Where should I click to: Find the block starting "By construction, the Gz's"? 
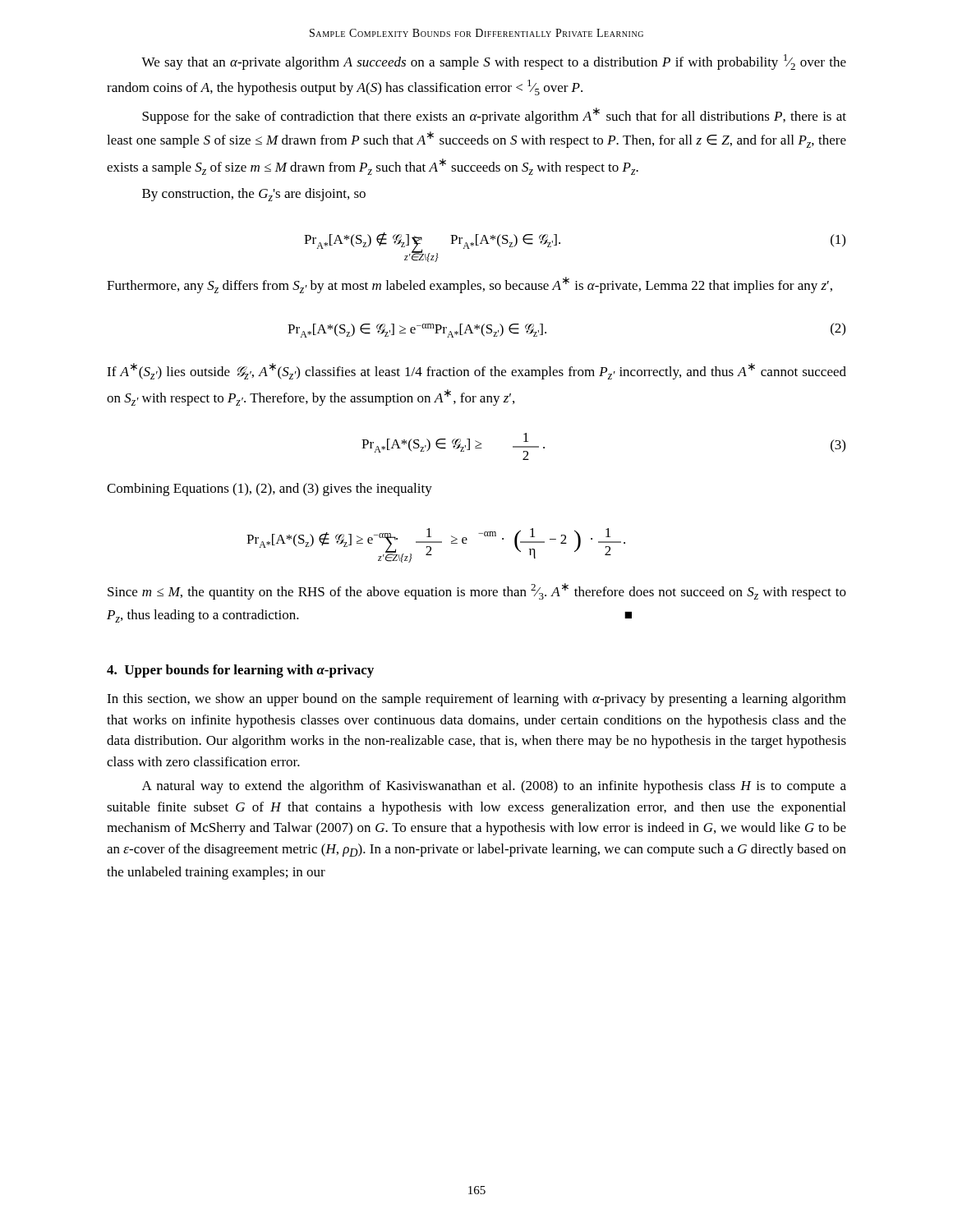(x=254, y=195)
